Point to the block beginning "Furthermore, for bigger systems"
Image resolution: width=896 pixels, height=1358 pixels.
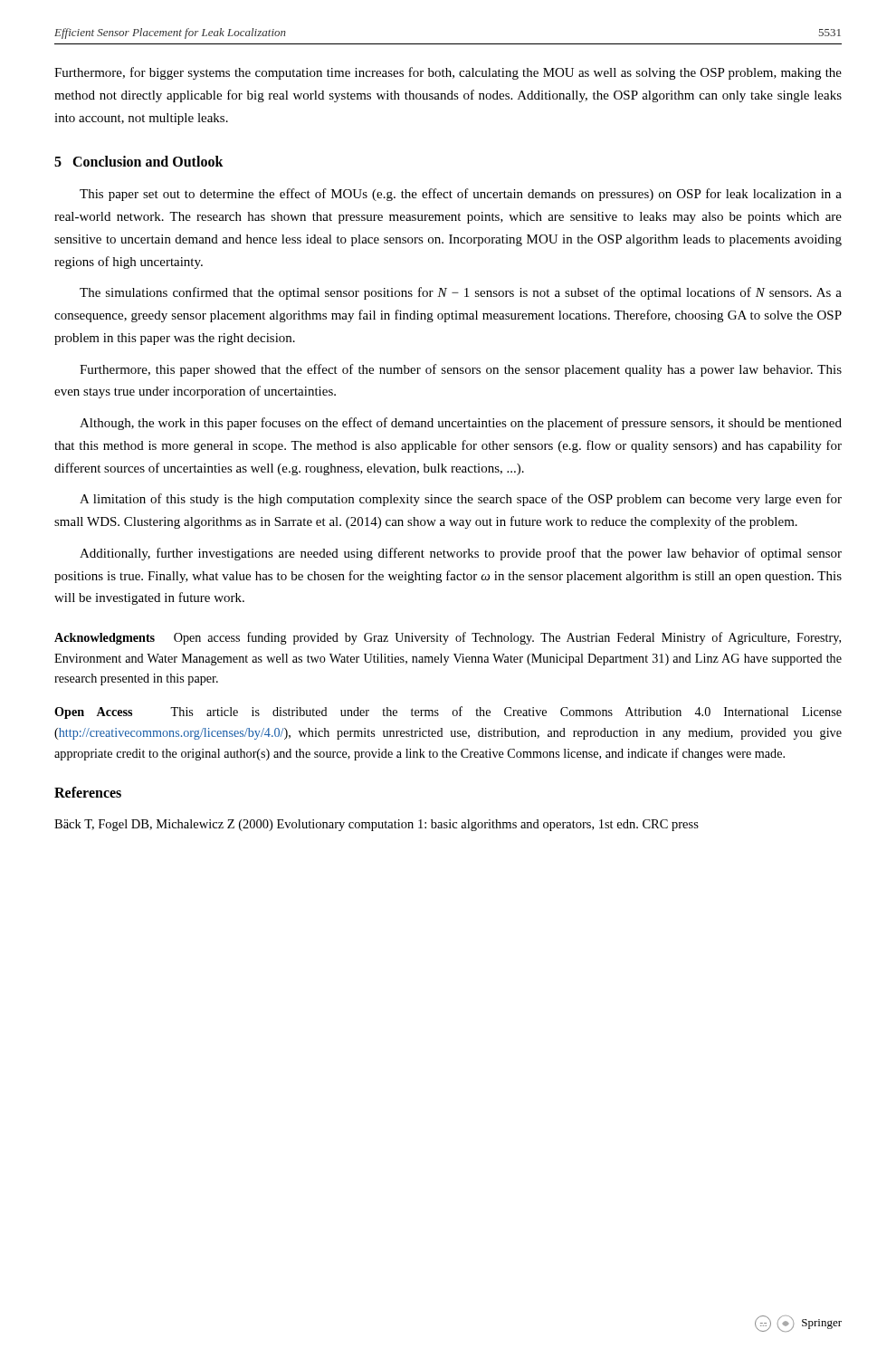coord(448,95)
